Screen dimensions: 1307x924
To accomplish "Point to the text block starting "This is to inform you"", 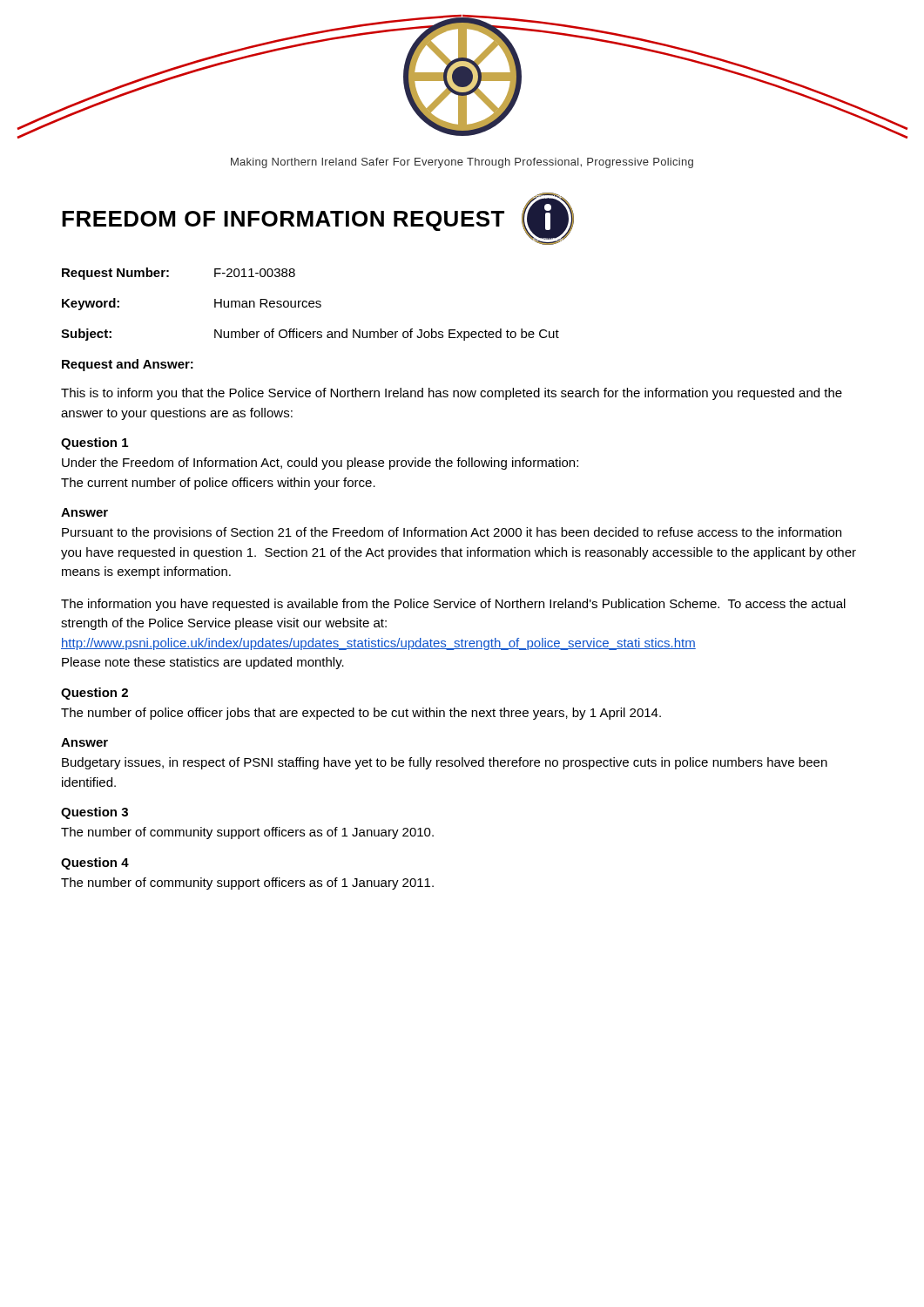I will [x=452, y=402].
